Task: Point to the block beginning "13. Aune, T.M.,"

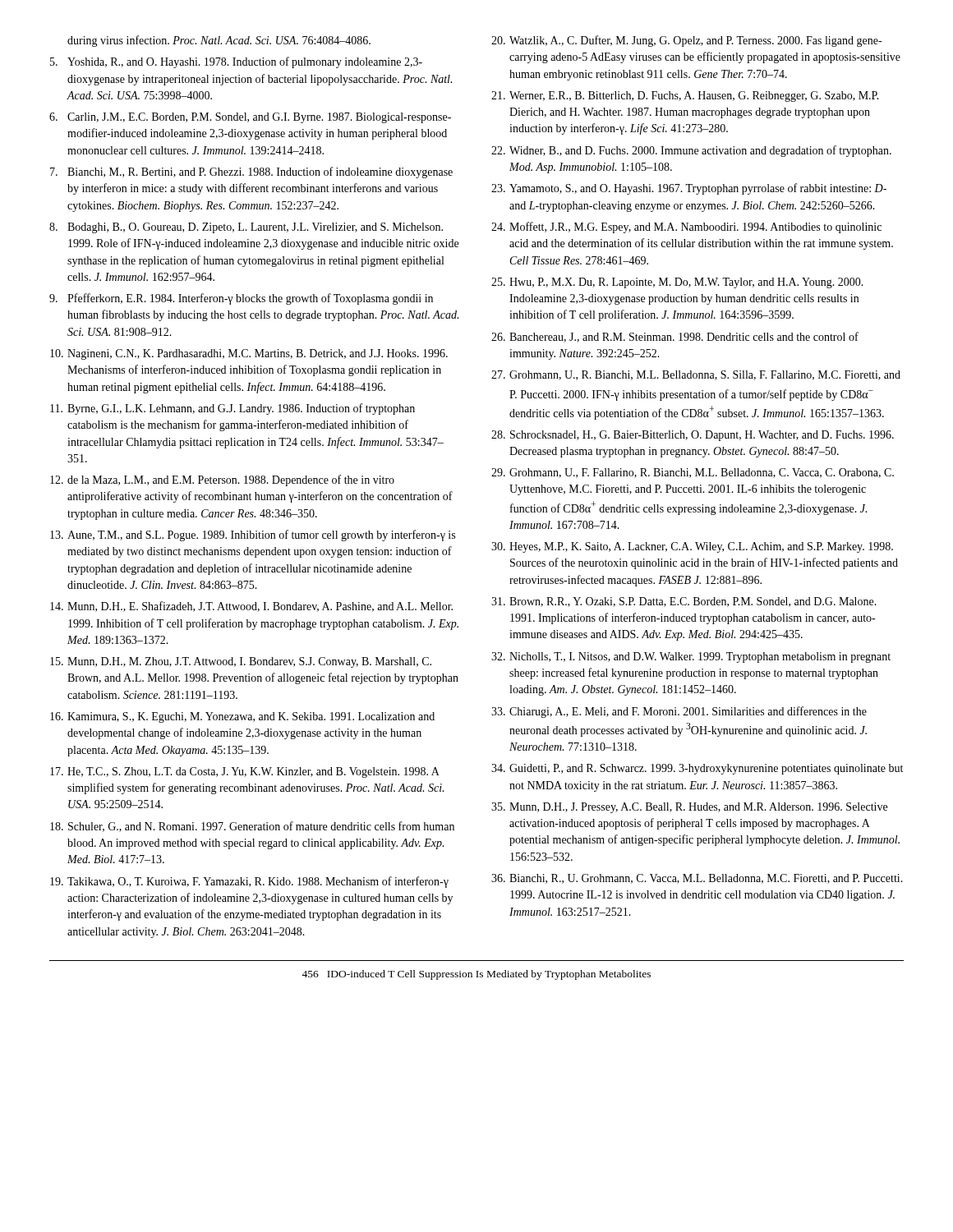Action: coord(255,561)
